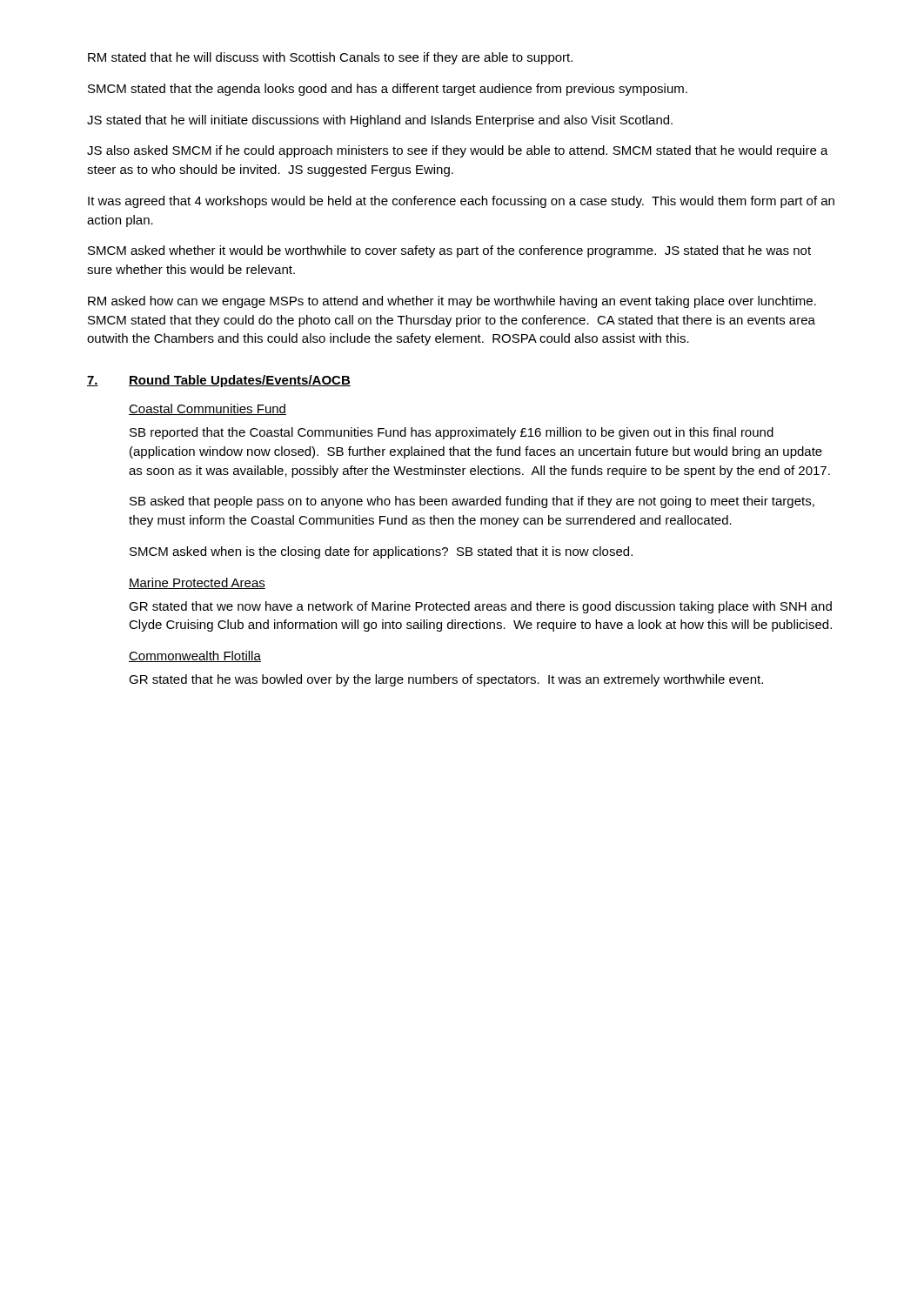Locate the text block with the text "SMCM asked whether it would"

pos(449,260)
